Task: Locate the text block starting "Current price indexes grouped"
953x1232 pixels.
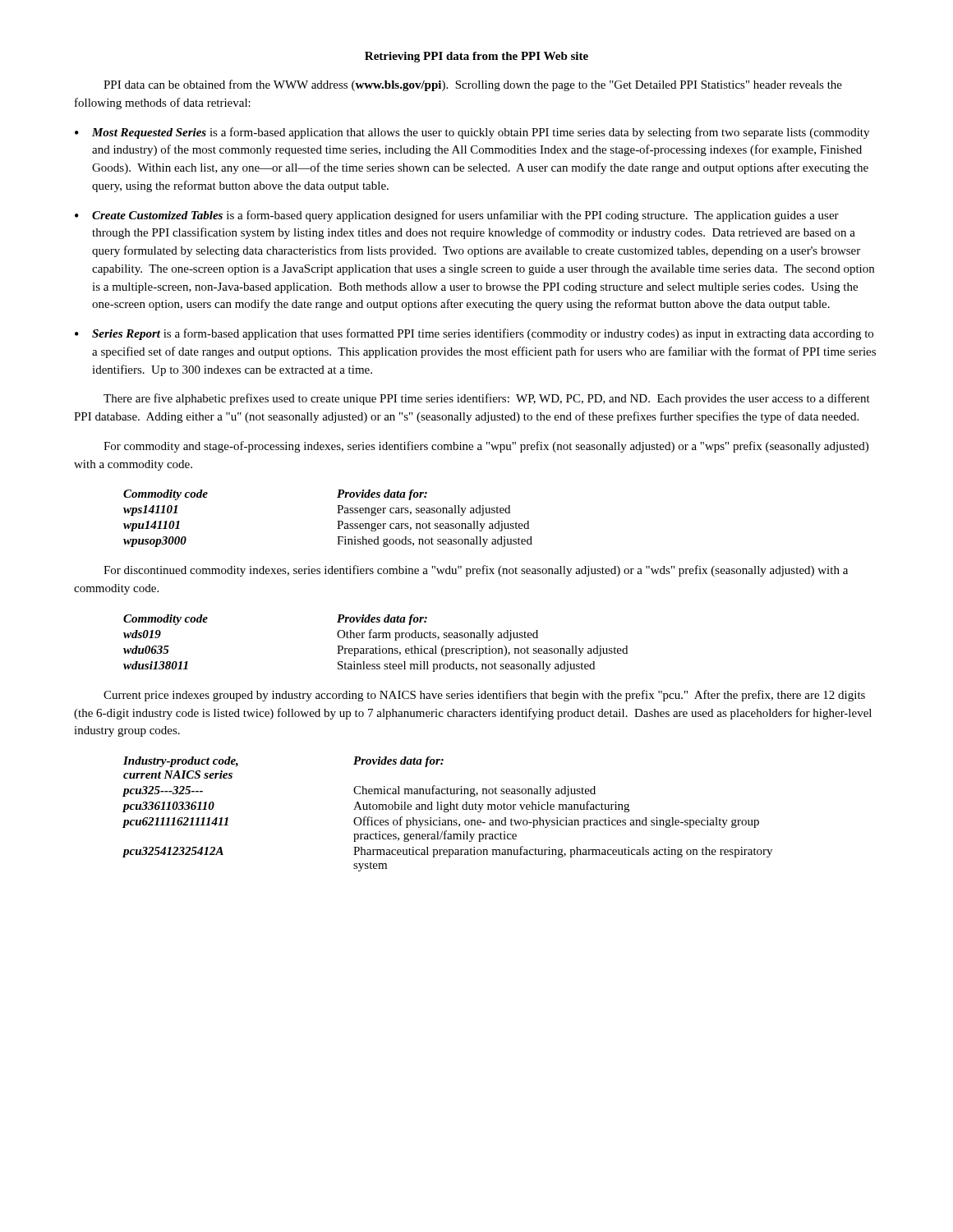Action: click(x=473, y=713)
